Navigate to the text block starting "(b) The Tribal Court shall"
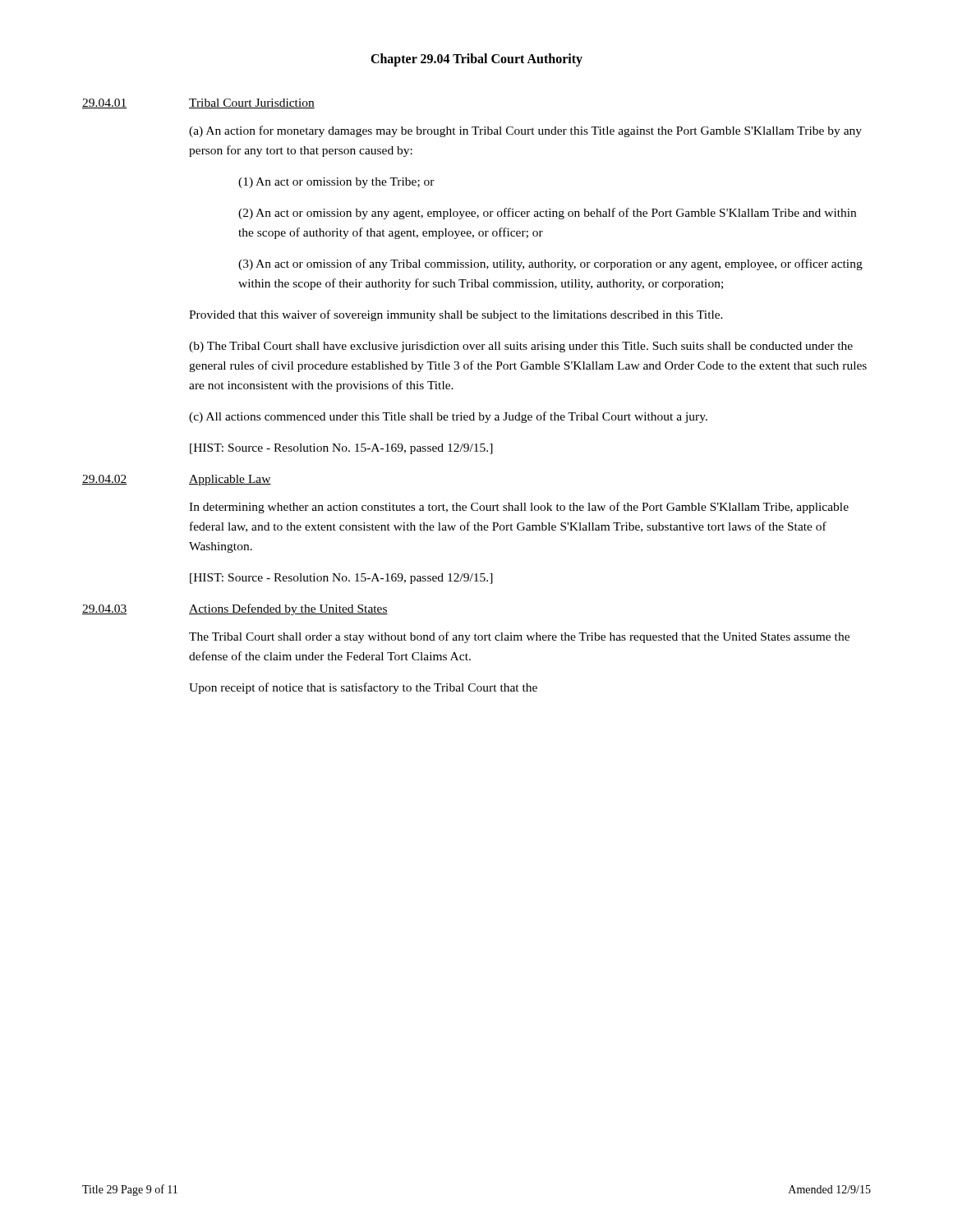The width and height of the screenshot is (953, 1232). (x=528, y=365)
